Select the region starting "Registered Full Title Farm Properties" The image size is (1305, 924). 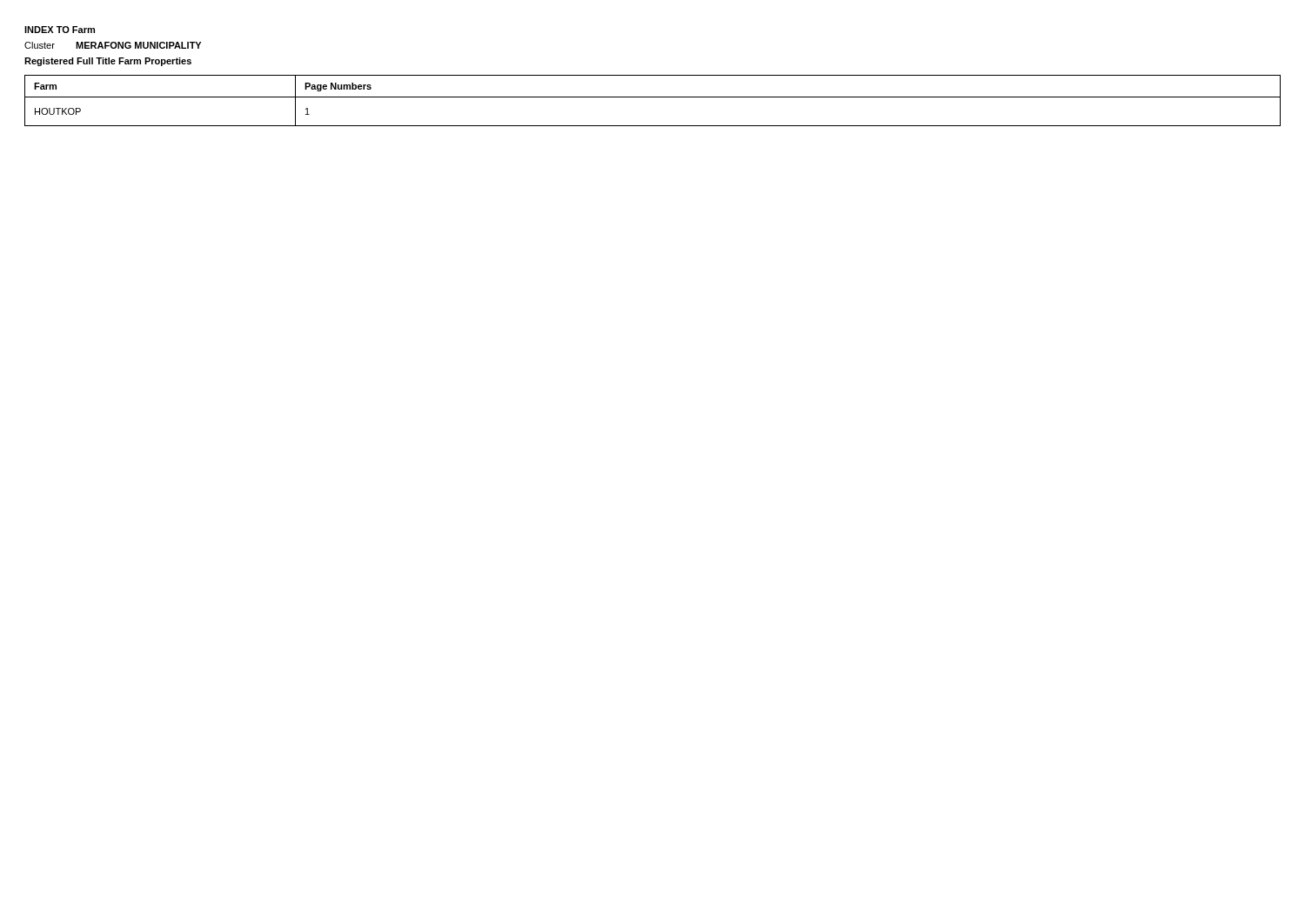108,61
